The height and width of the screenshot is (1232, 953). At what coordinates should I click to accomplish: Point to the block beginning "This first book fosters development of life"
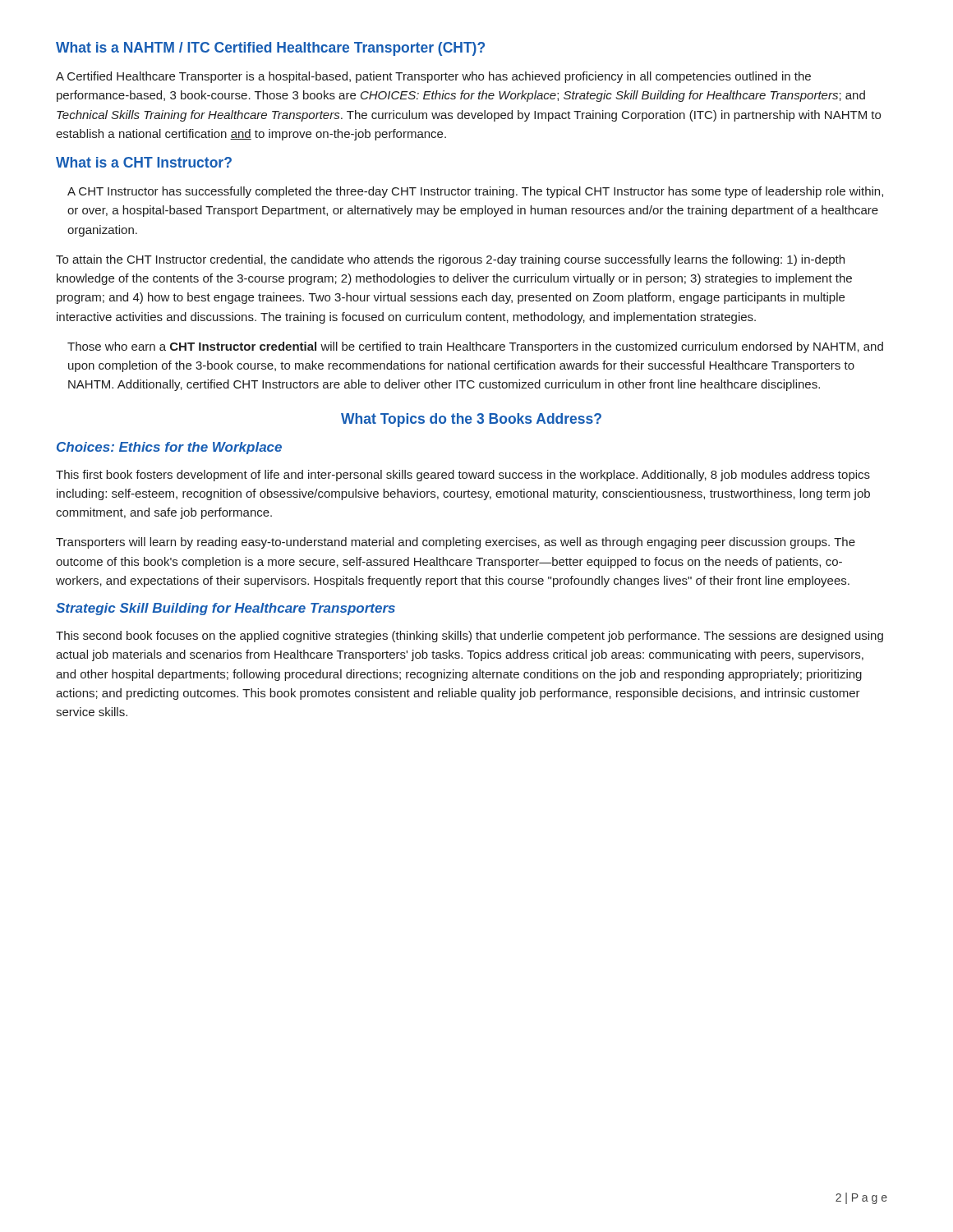click(x=463, y=493)
